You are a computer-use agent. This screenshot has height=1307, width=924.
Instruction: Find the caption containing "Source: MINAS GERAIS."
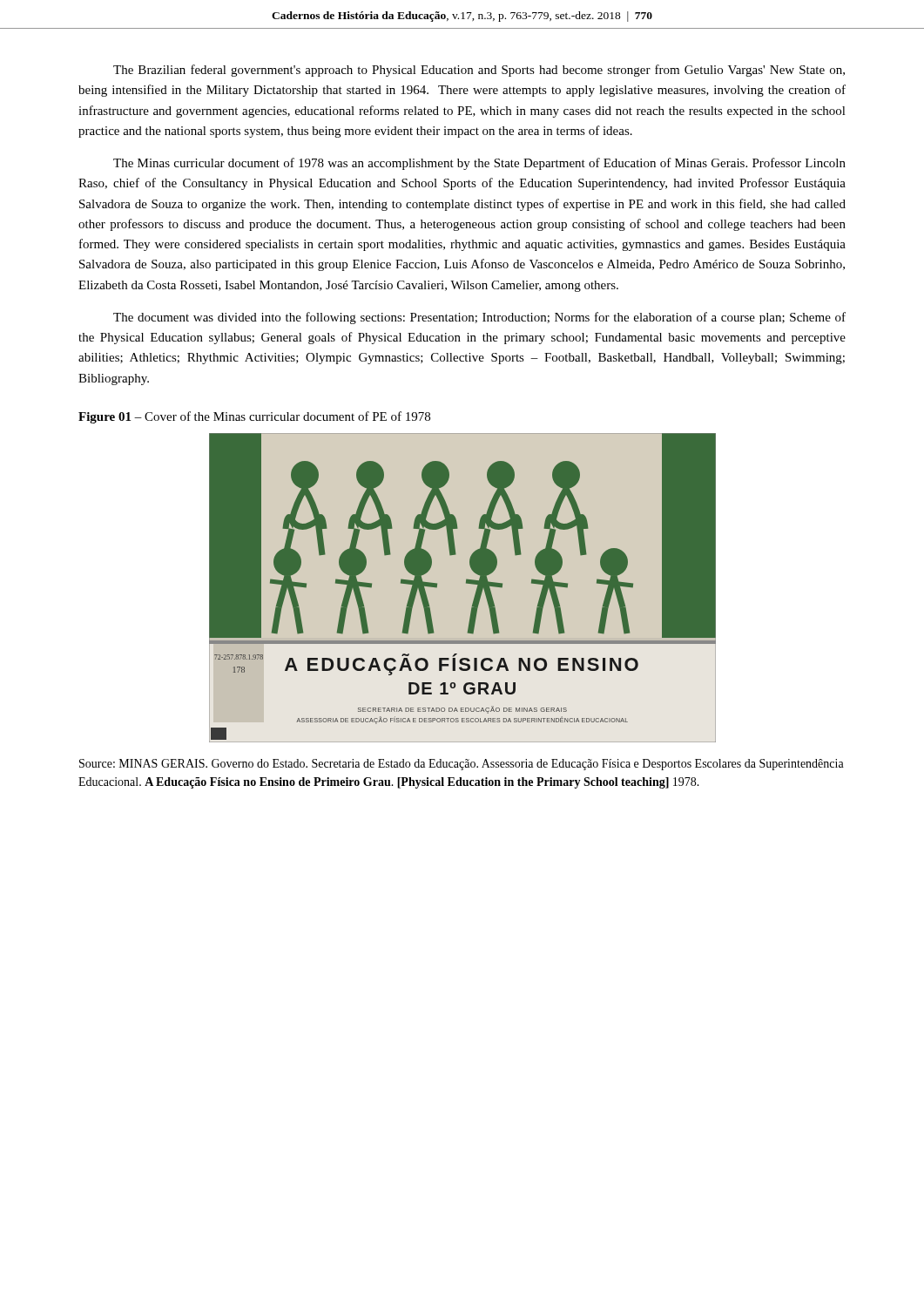click(x=461, y=773)
